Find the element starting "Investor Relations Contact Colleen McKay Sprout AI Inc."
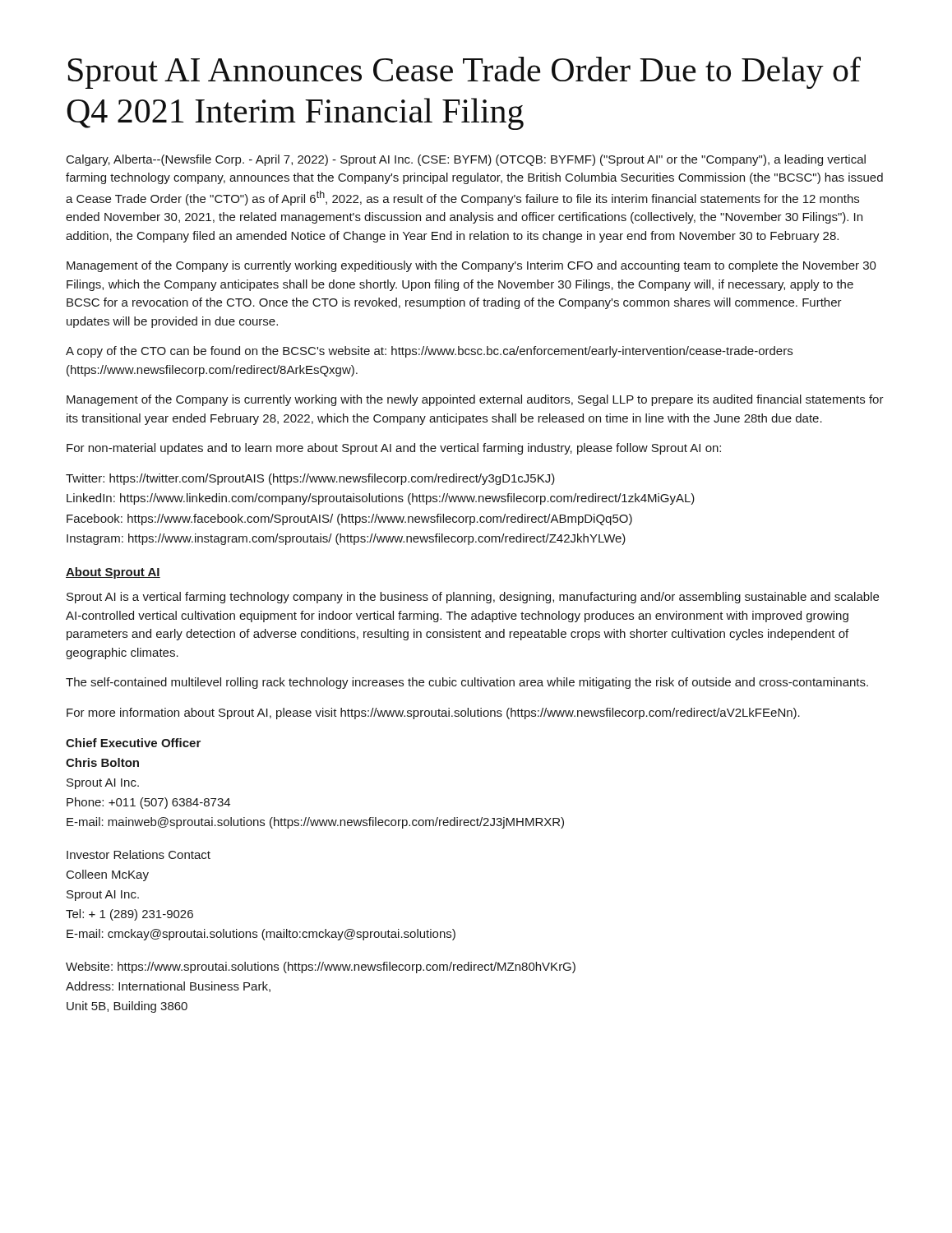This screenshot has height=1233, width=952. click(x=139, y=854)
